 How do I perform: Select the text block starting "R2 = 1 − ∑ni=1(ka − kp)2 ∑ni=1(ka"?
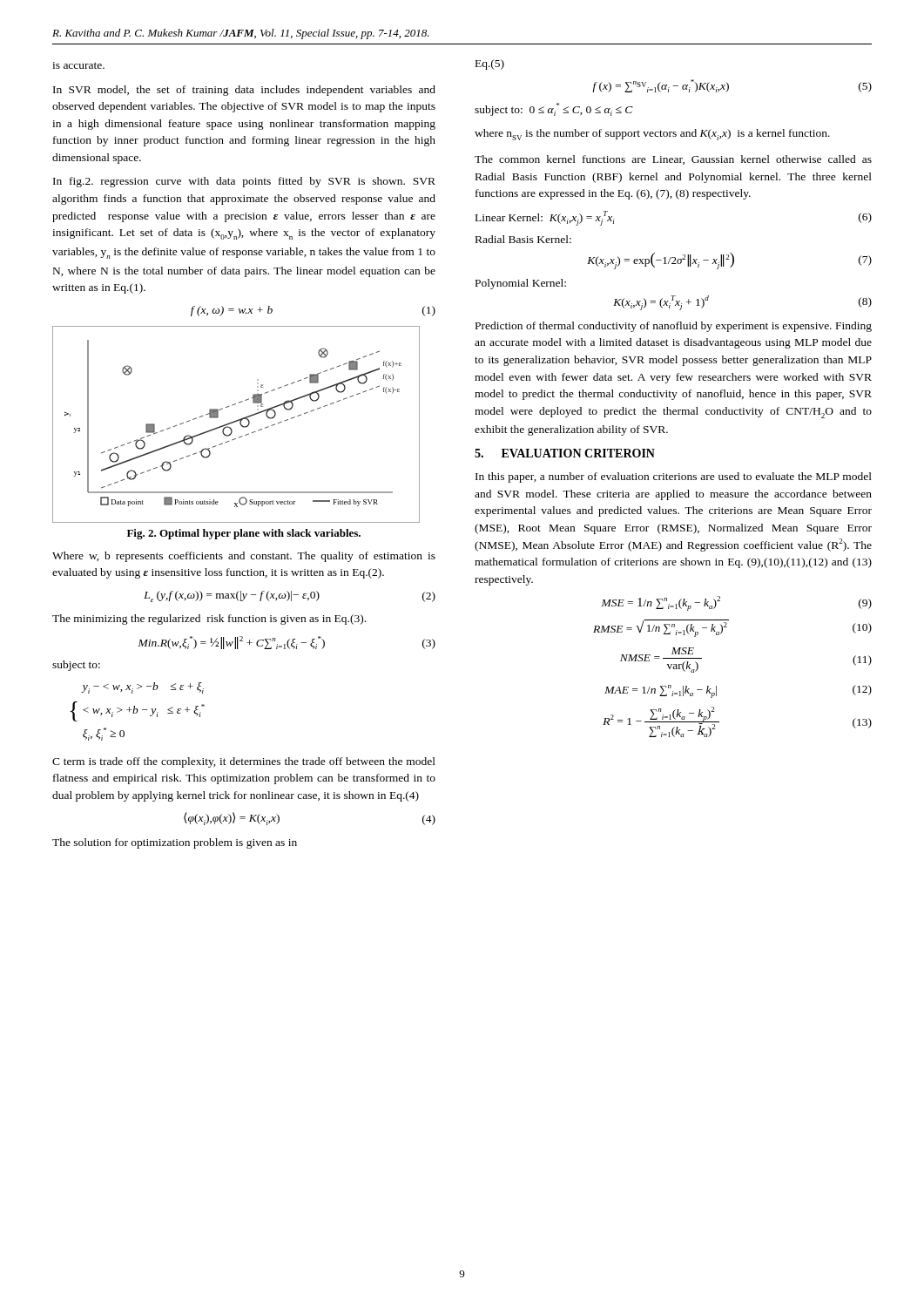pos(673,722)
